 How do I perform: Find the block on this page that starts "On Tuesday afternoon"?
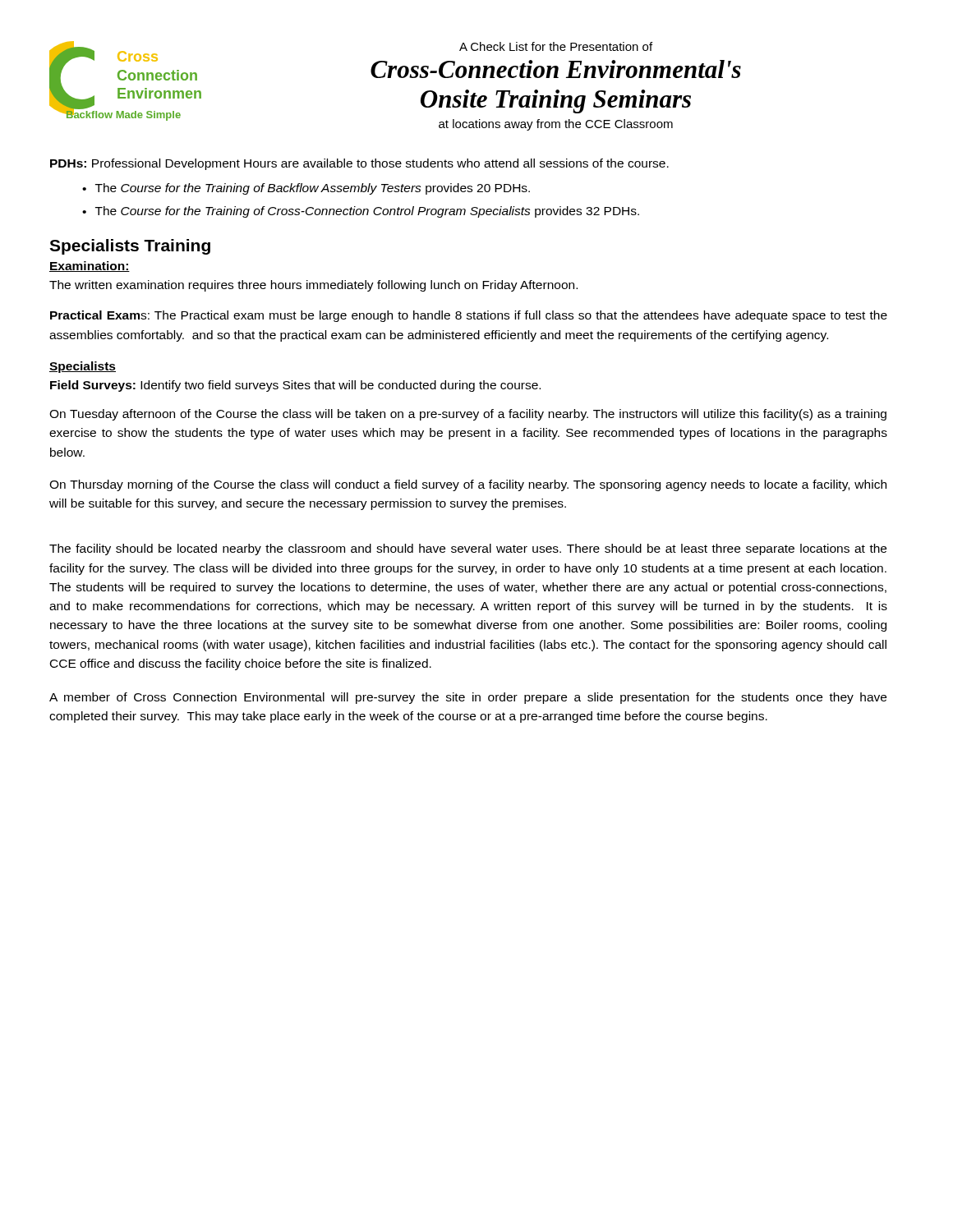tap(468, 433)
